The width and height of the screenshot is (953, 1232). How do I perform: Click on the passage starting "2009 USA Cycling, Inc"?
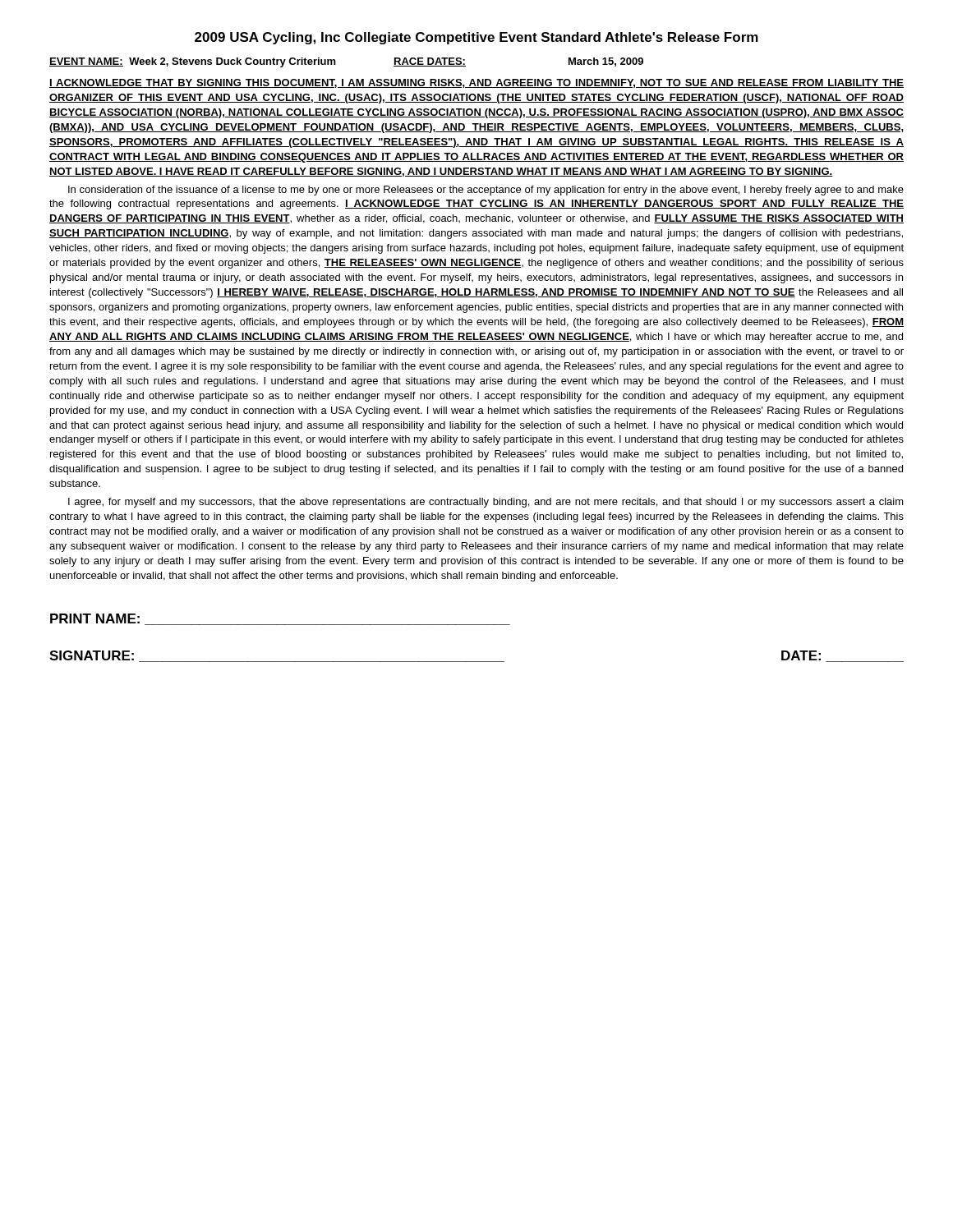click(476, 37)
